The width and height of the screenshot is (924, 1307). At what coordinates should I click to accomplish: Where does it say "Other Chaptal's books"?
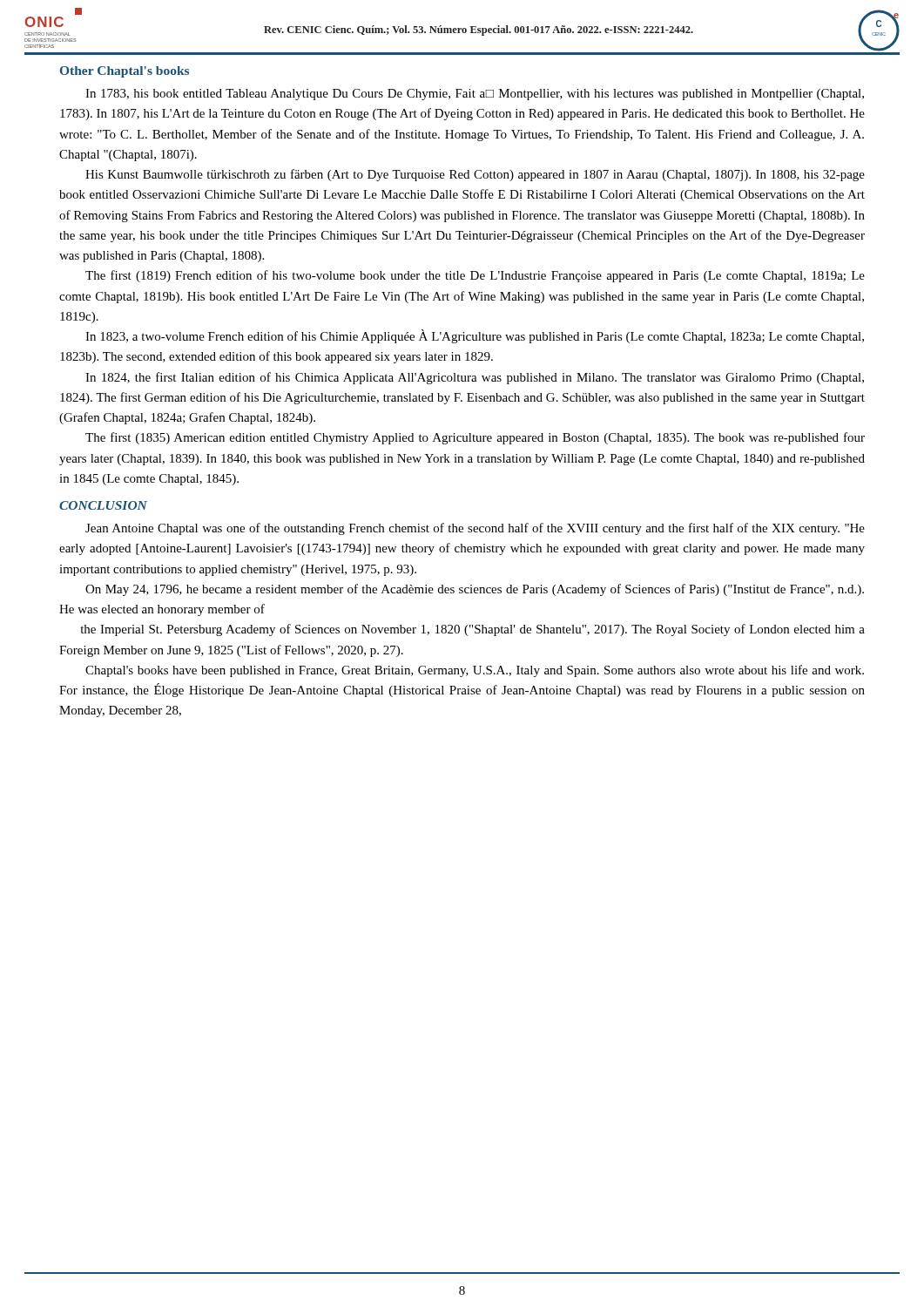click(x=124, y=70)
